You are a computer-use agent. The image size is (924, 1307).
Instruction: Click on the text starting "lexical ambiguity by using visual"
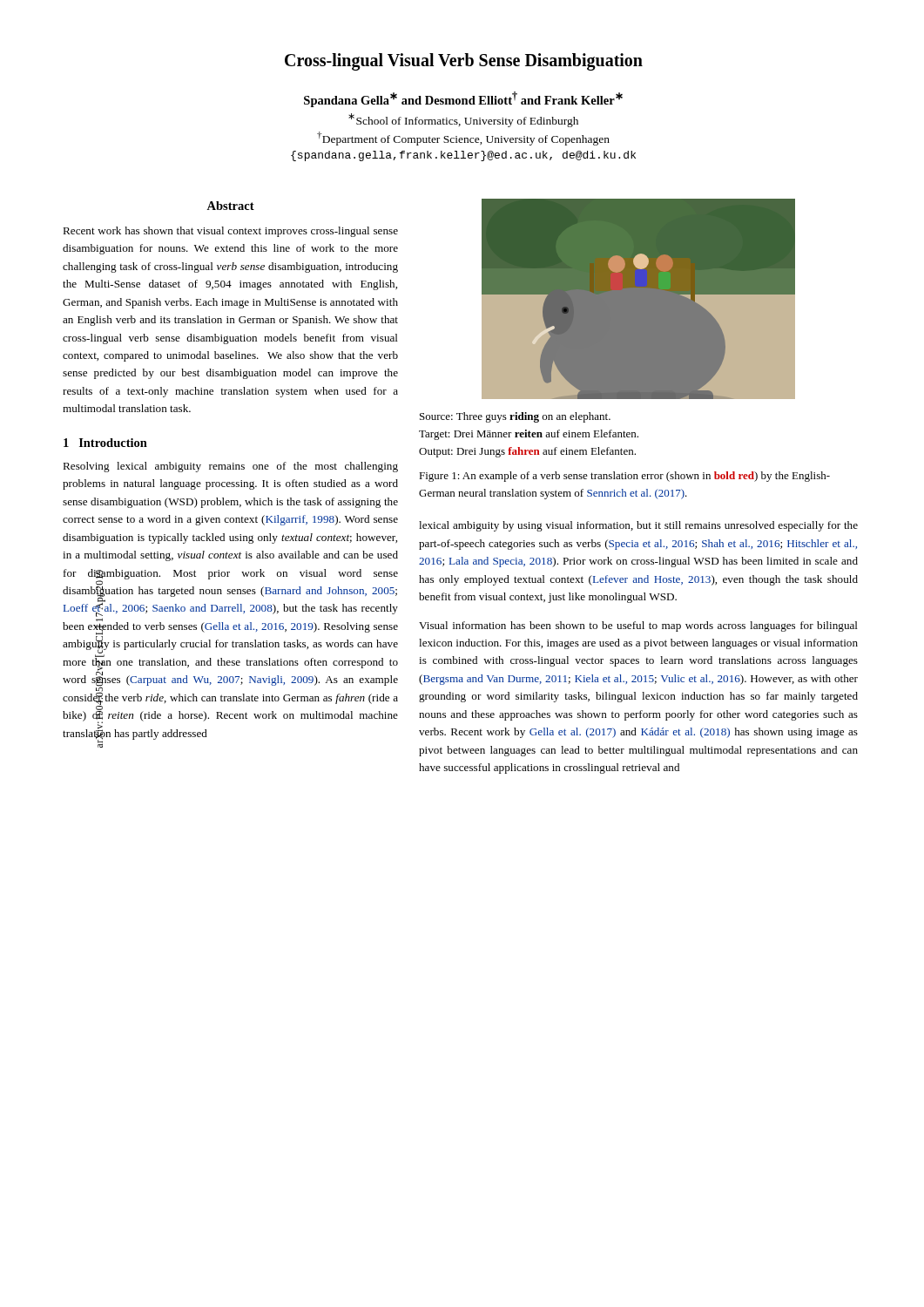click(638, 561)
